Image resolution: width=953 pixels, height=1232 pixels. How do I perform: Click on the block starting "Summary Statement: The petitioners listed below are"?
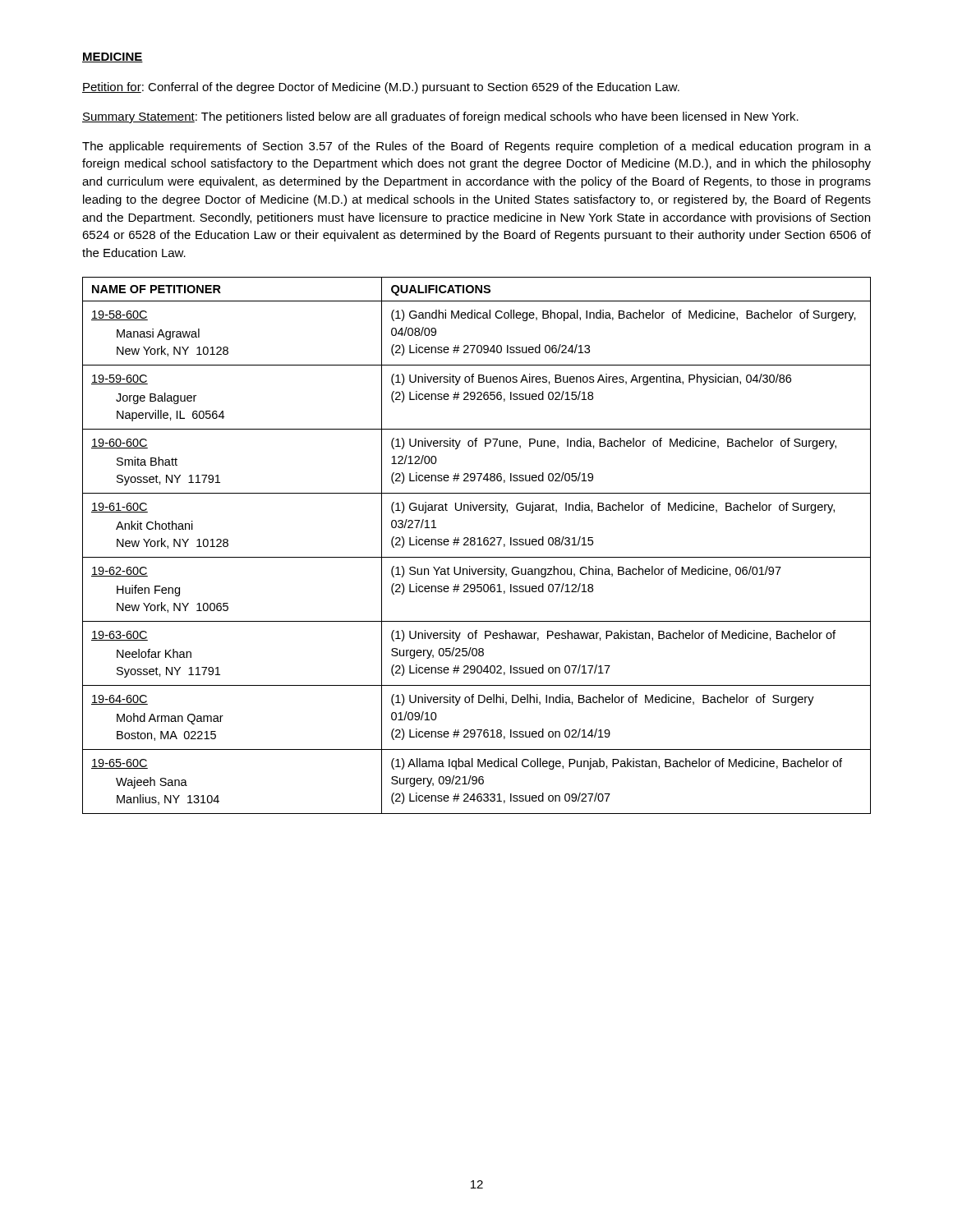point(441,116)
